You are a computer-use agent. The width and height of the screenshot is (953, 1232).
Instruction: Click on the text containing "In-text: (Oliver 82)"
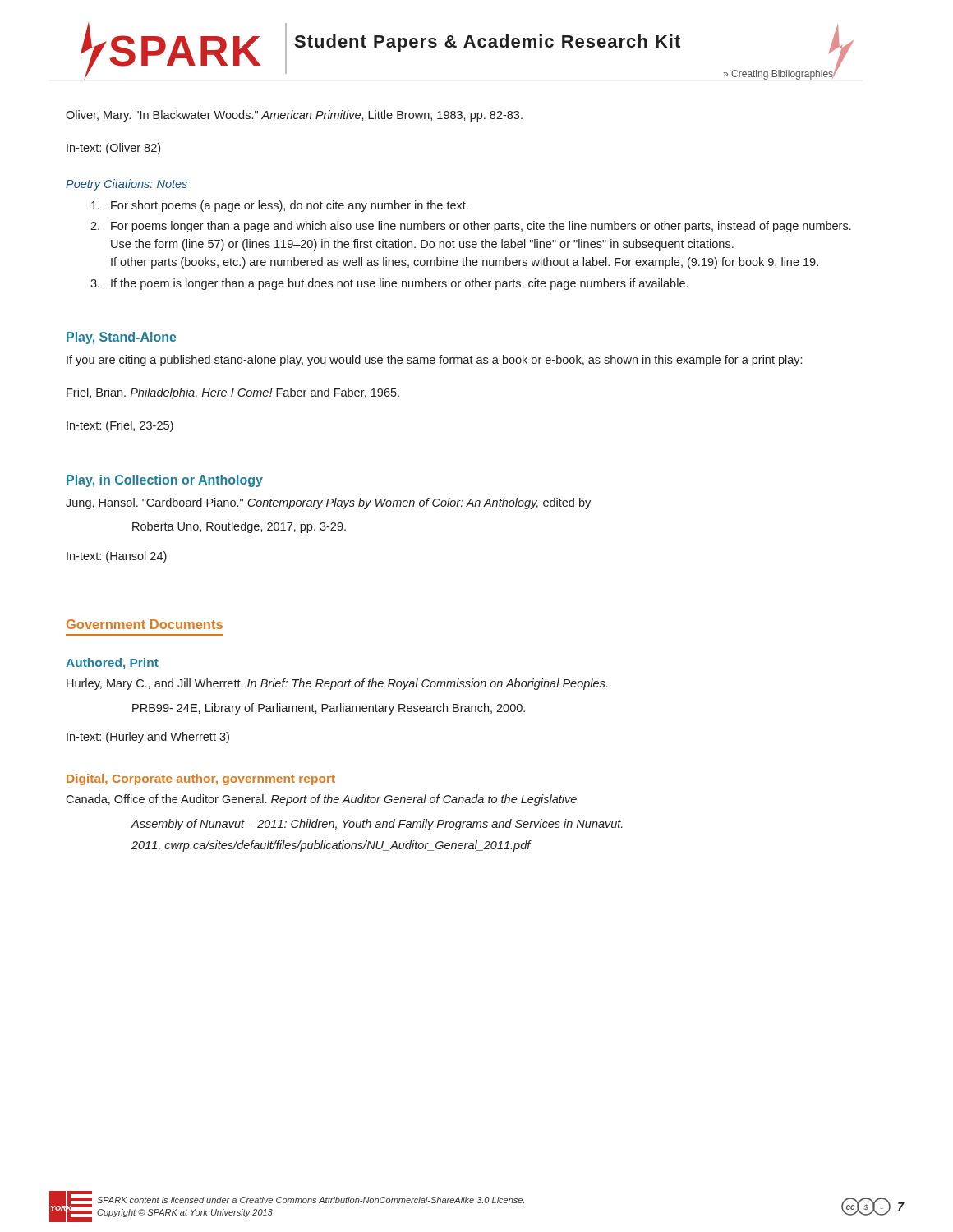click(113, 148)
